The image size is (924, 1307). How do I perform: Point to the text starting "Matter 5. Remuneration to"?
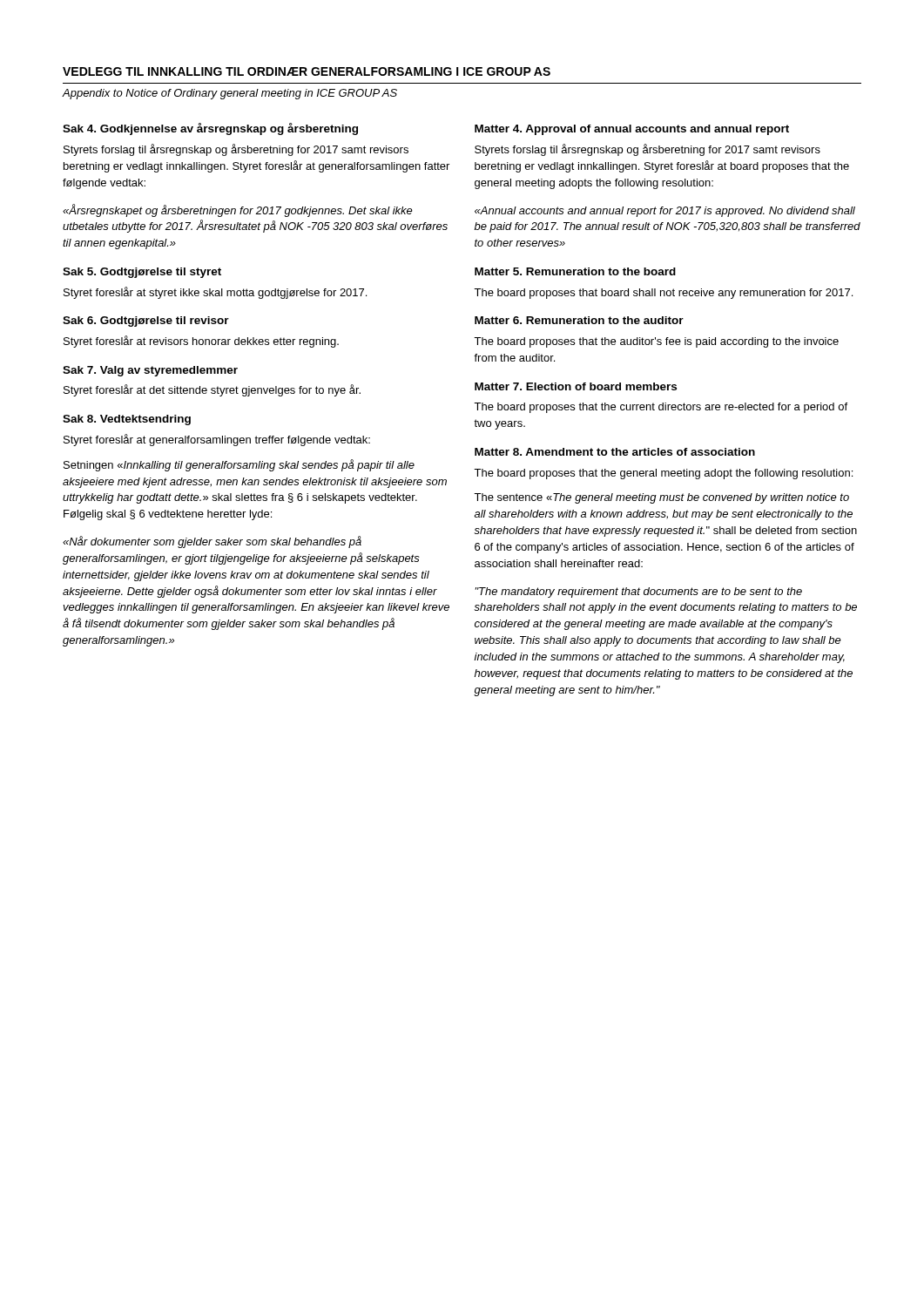[575, 271]
